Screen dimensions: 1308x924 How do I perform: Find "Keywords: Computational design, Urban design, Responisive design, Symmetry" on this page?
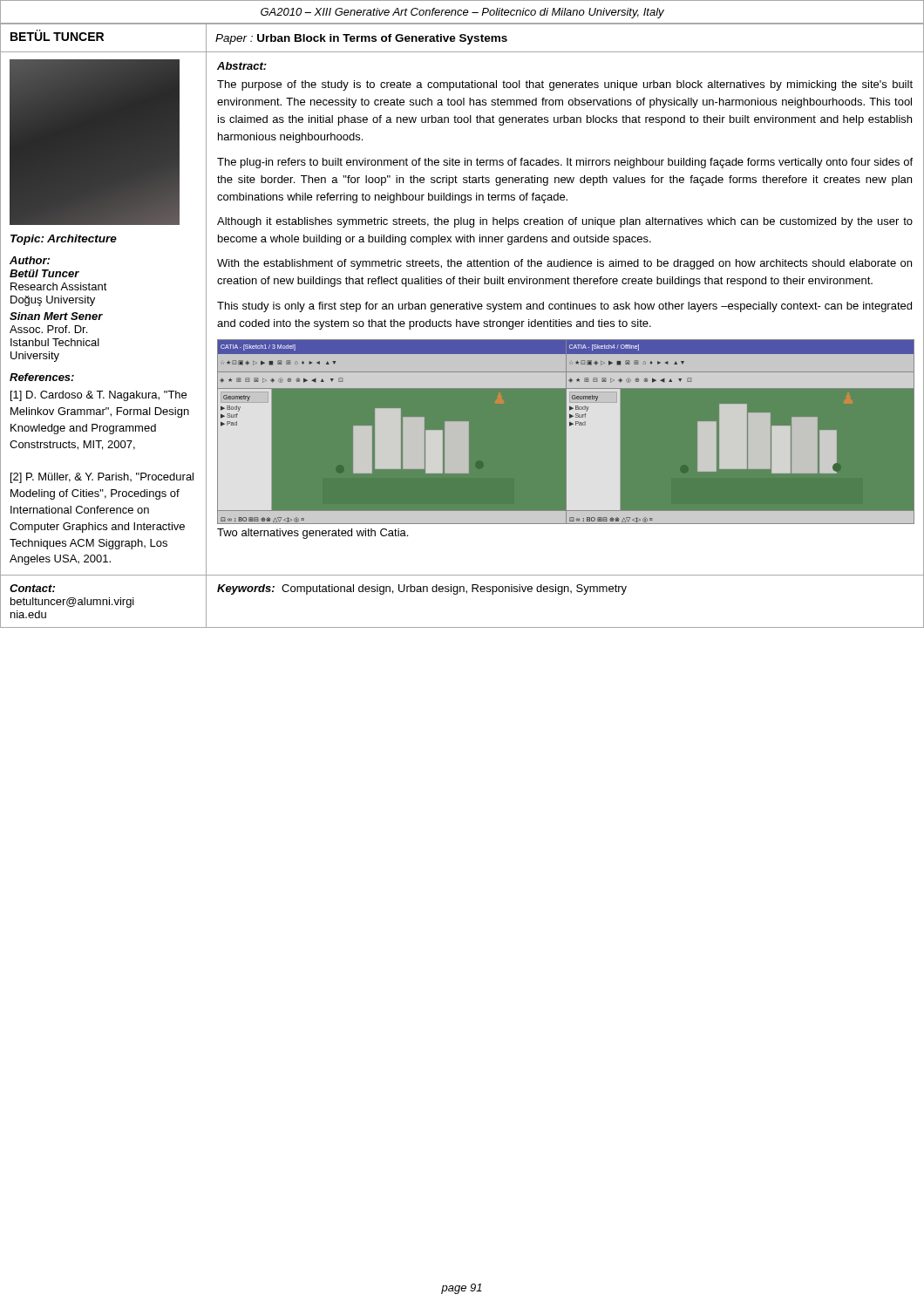[x=422, y=588]
